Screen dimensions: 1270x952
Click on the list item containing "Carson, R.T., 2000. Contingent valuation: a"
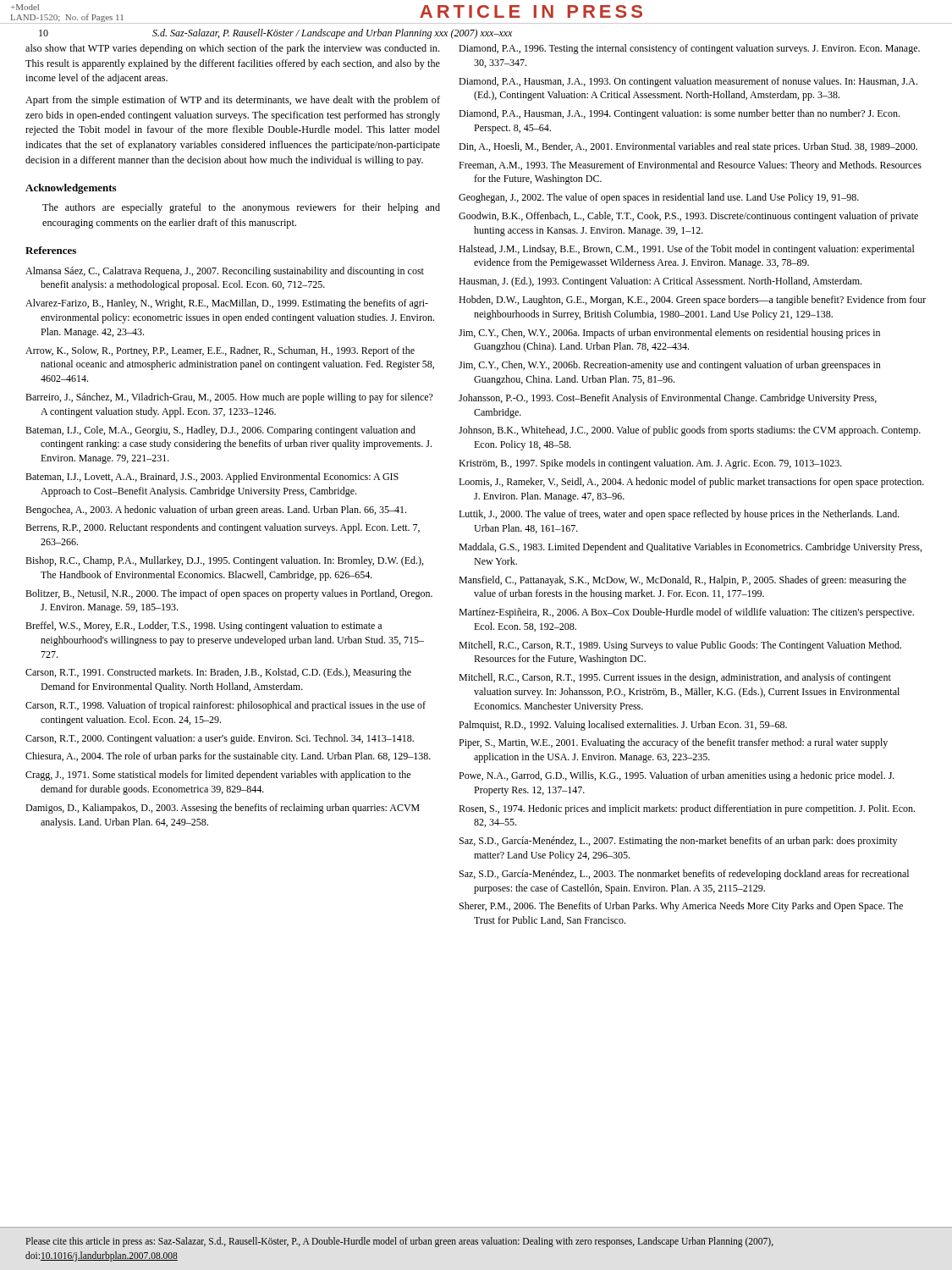[220, 738]
